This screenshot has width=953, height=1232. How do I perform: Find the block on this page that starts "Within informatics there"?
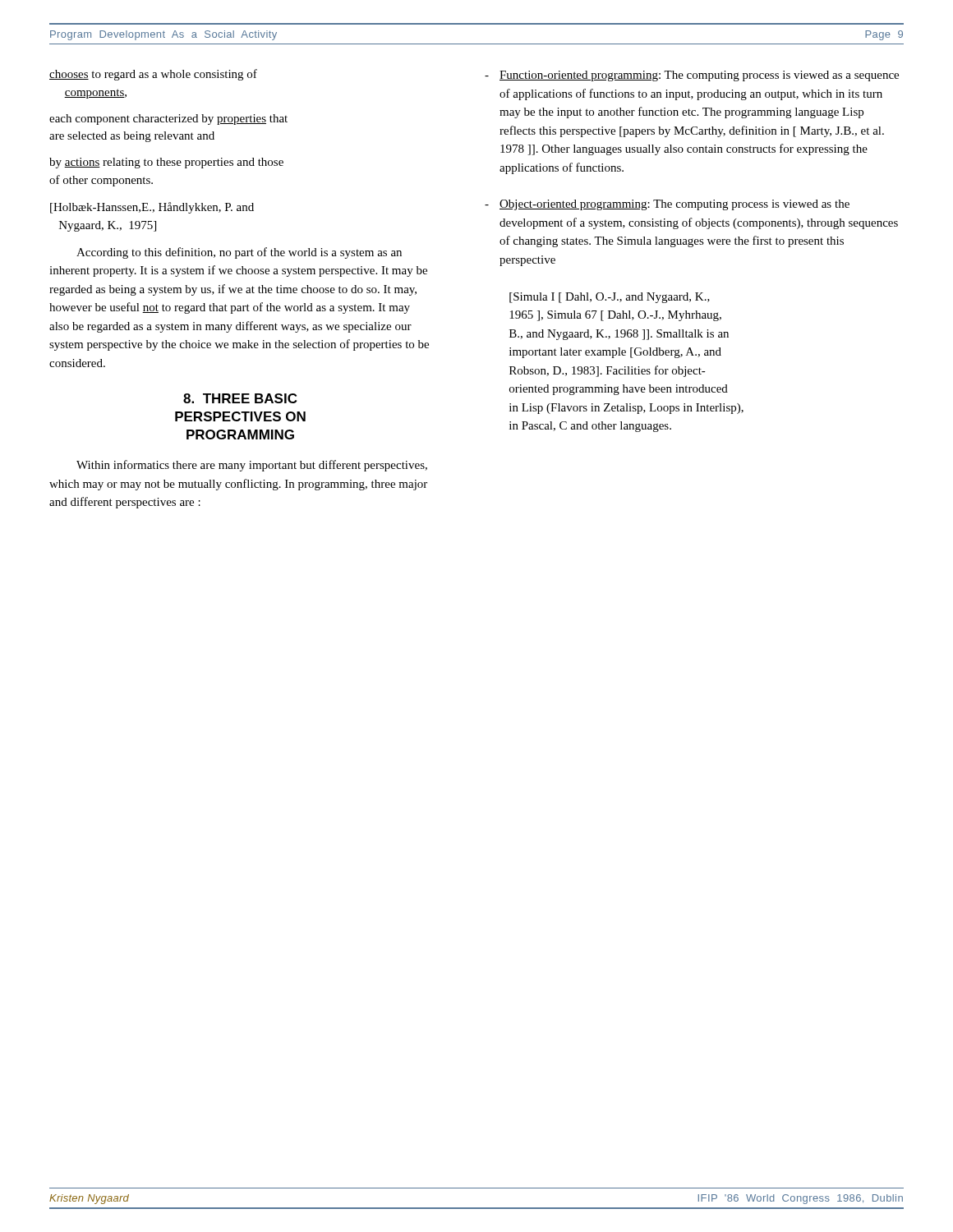239,484
